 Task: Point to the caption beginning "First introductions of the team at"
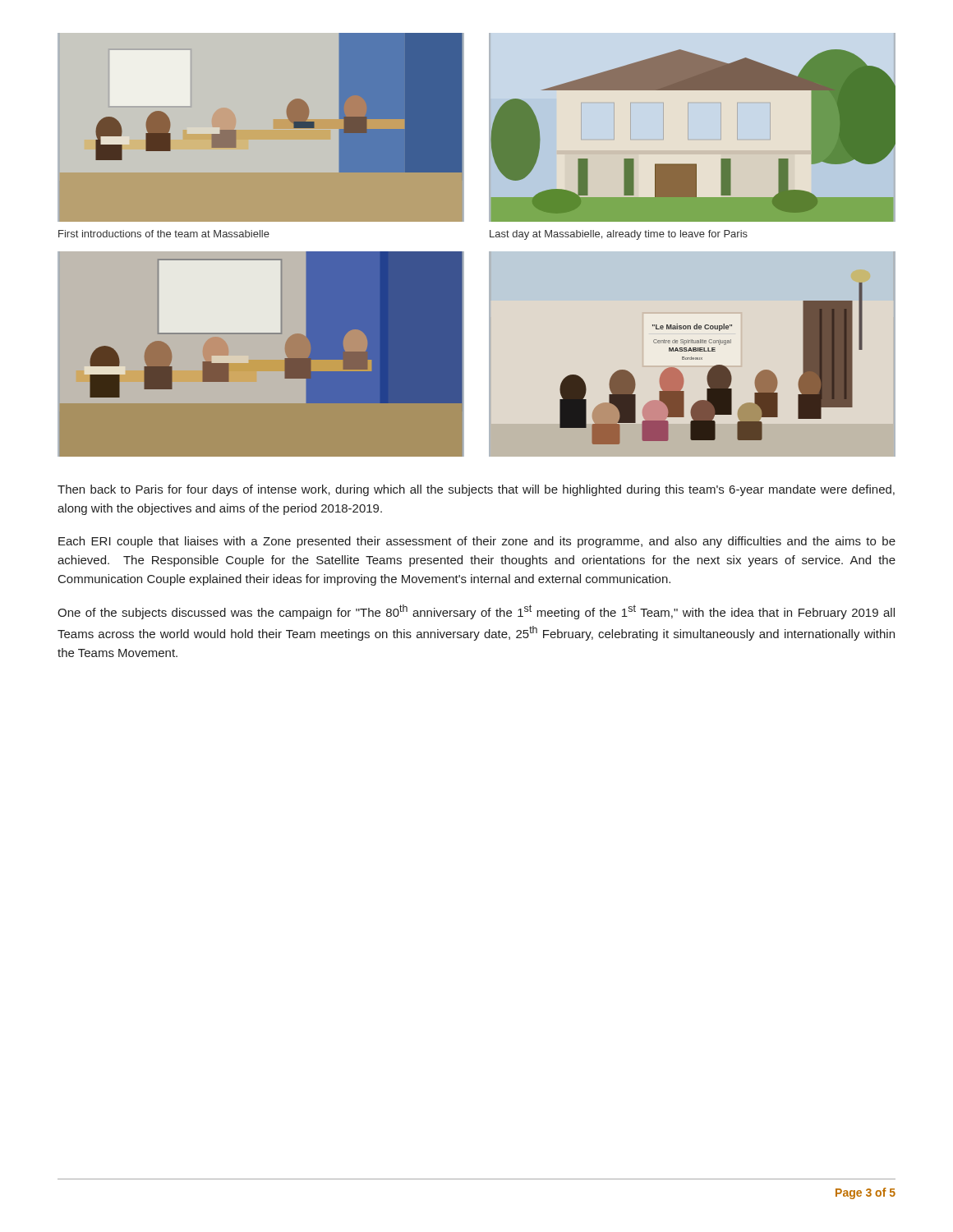pyautogui.click(x=163, y=234)
